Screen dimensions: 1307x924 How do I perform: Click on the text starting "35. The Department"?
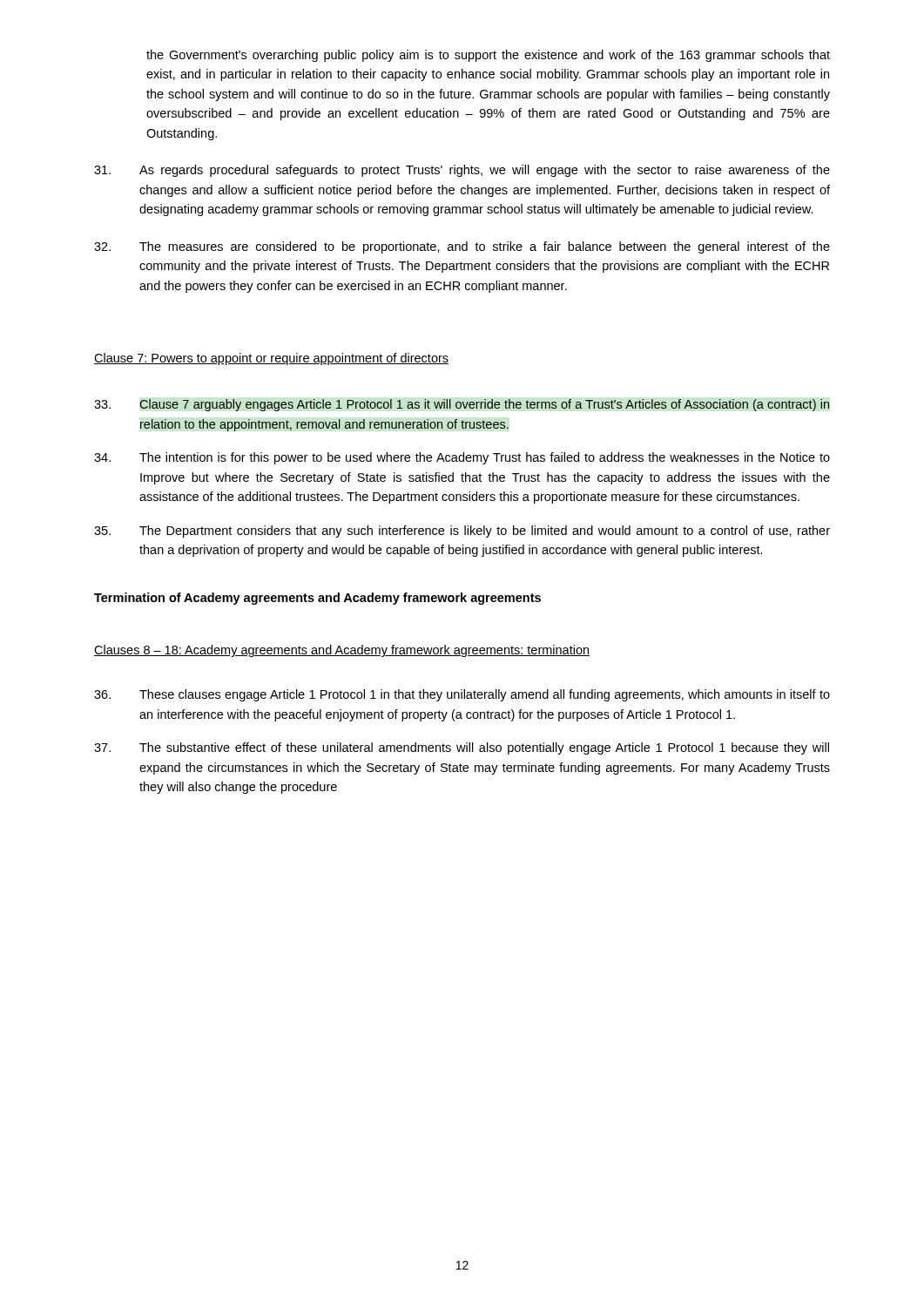tap(462, 540)
